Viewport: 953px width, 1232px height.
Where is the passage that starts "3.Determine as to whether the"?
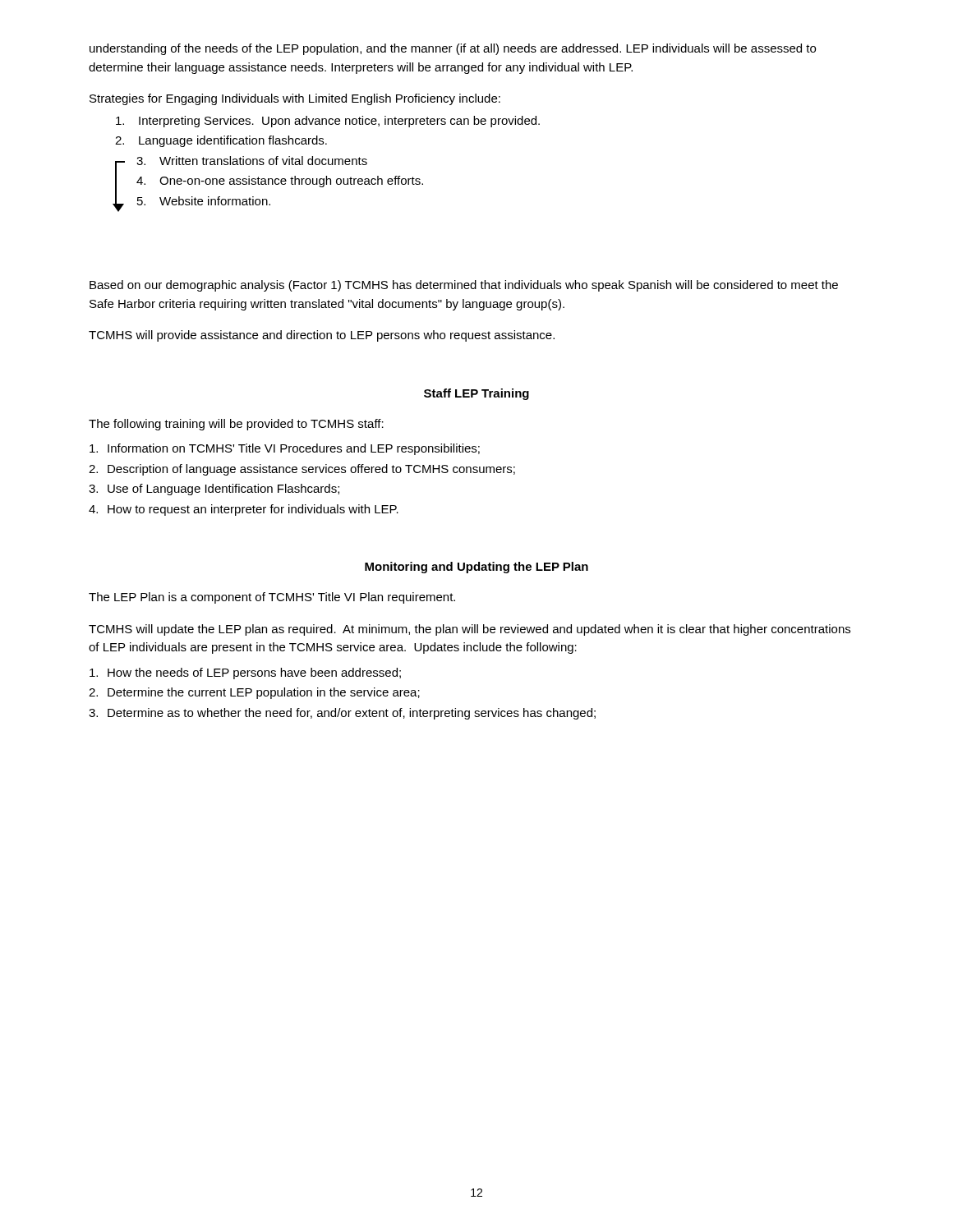(x=343, y=713)
